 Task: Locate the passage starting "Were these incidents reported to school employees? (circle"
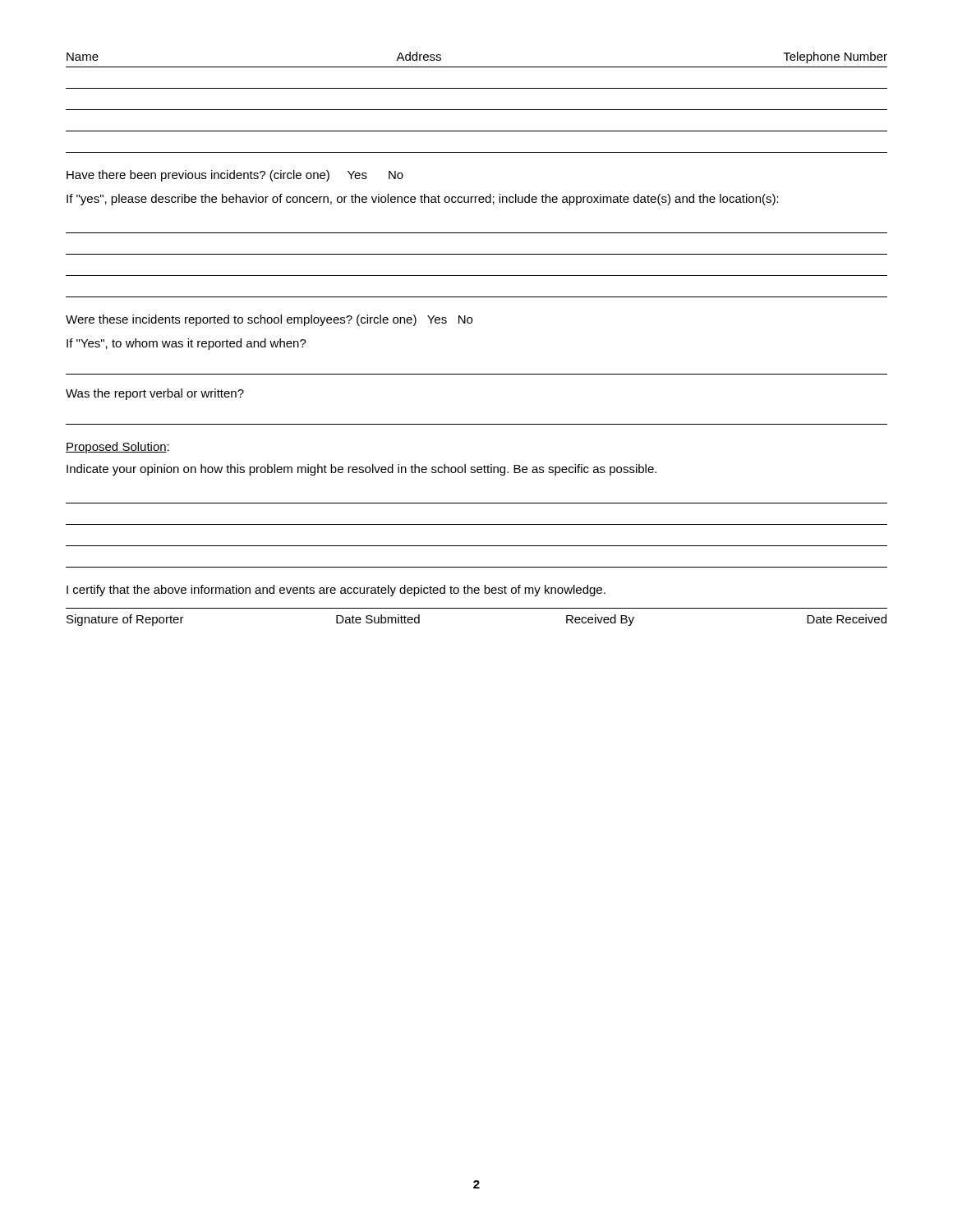[x=269, y=319]
